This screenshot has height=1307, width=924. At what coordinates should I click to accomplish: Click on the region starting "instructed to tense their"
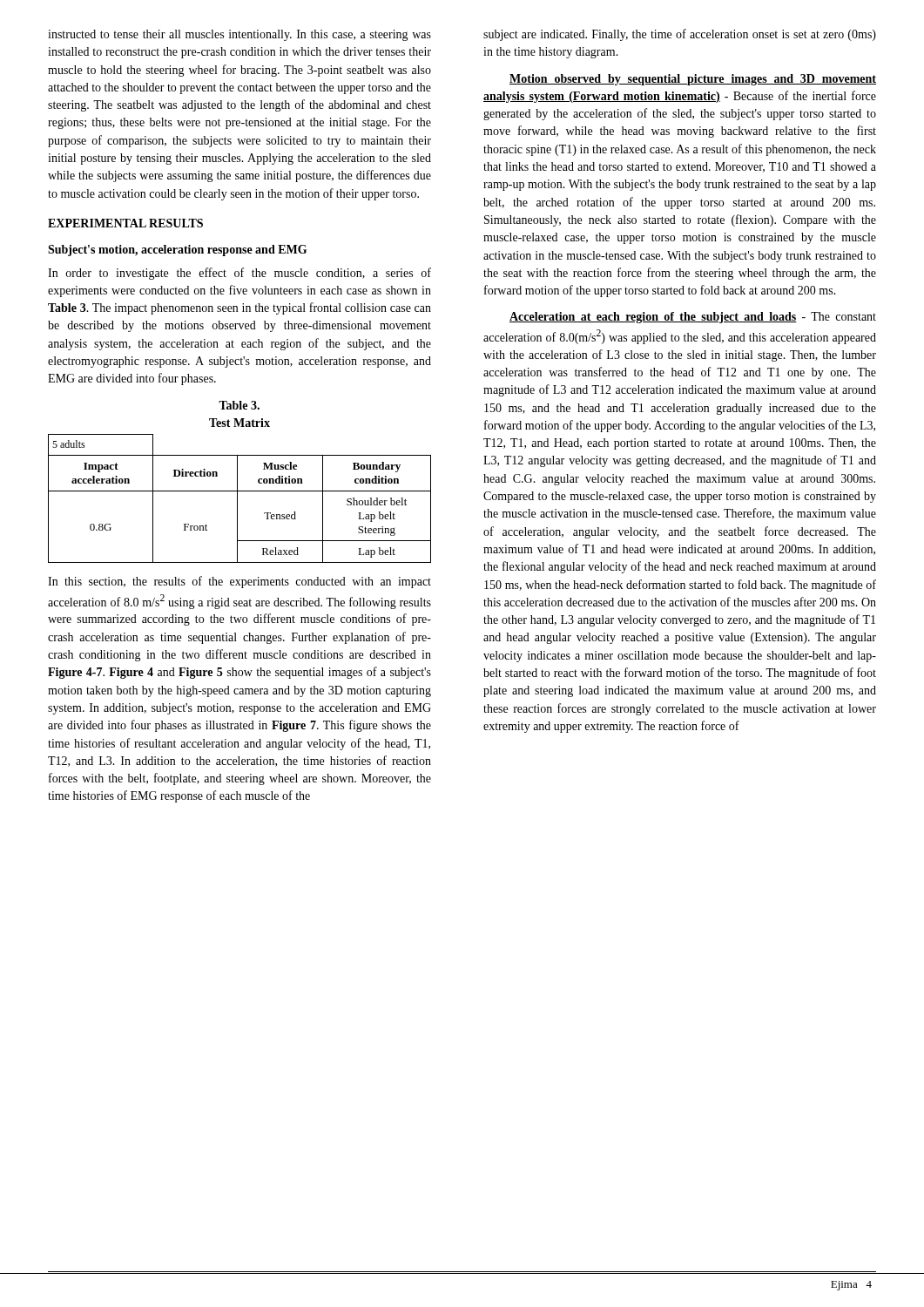(239, 115)
